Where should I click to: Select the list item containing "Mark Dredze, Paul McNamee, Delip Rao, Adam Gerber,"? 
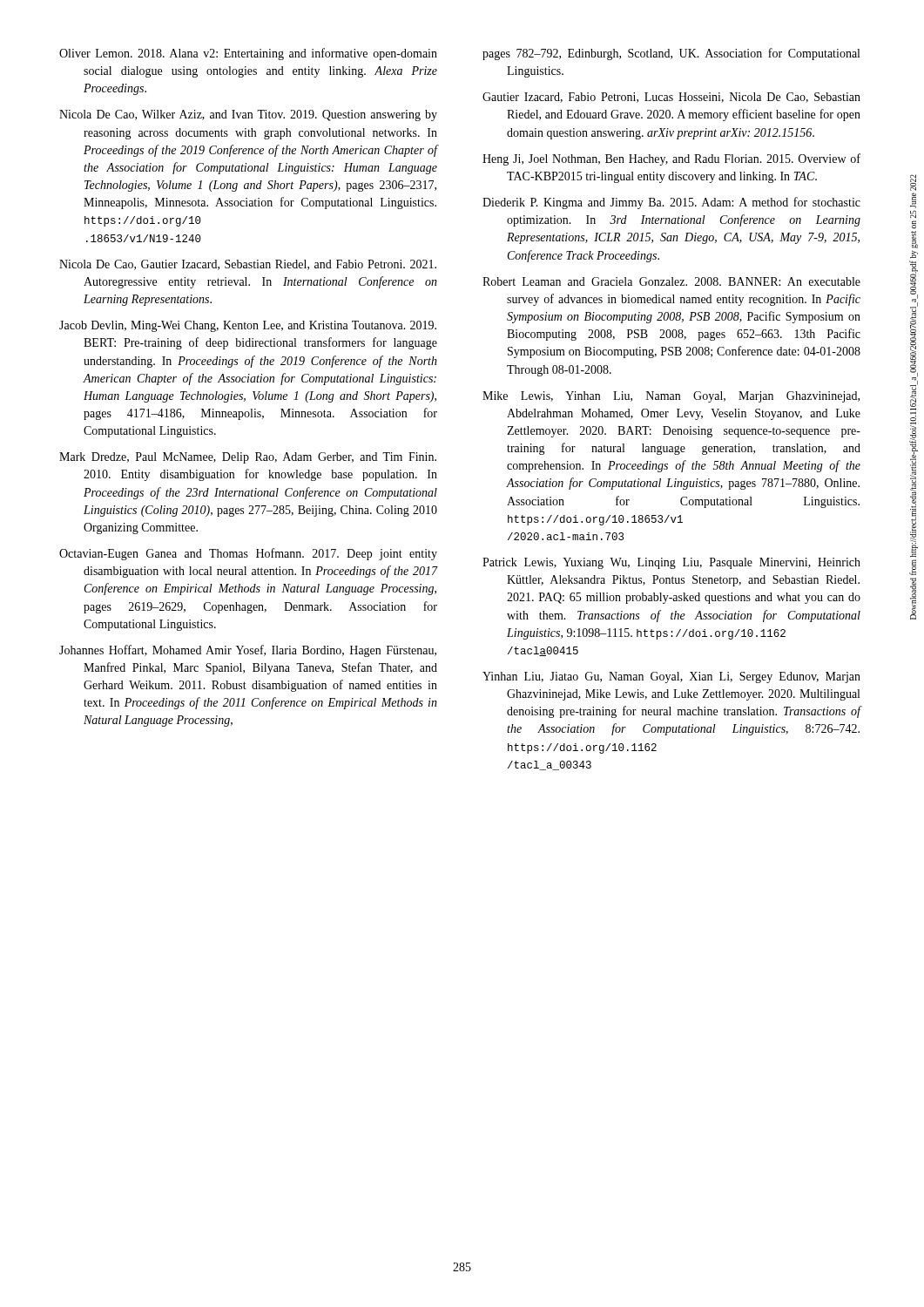[248, 492]
